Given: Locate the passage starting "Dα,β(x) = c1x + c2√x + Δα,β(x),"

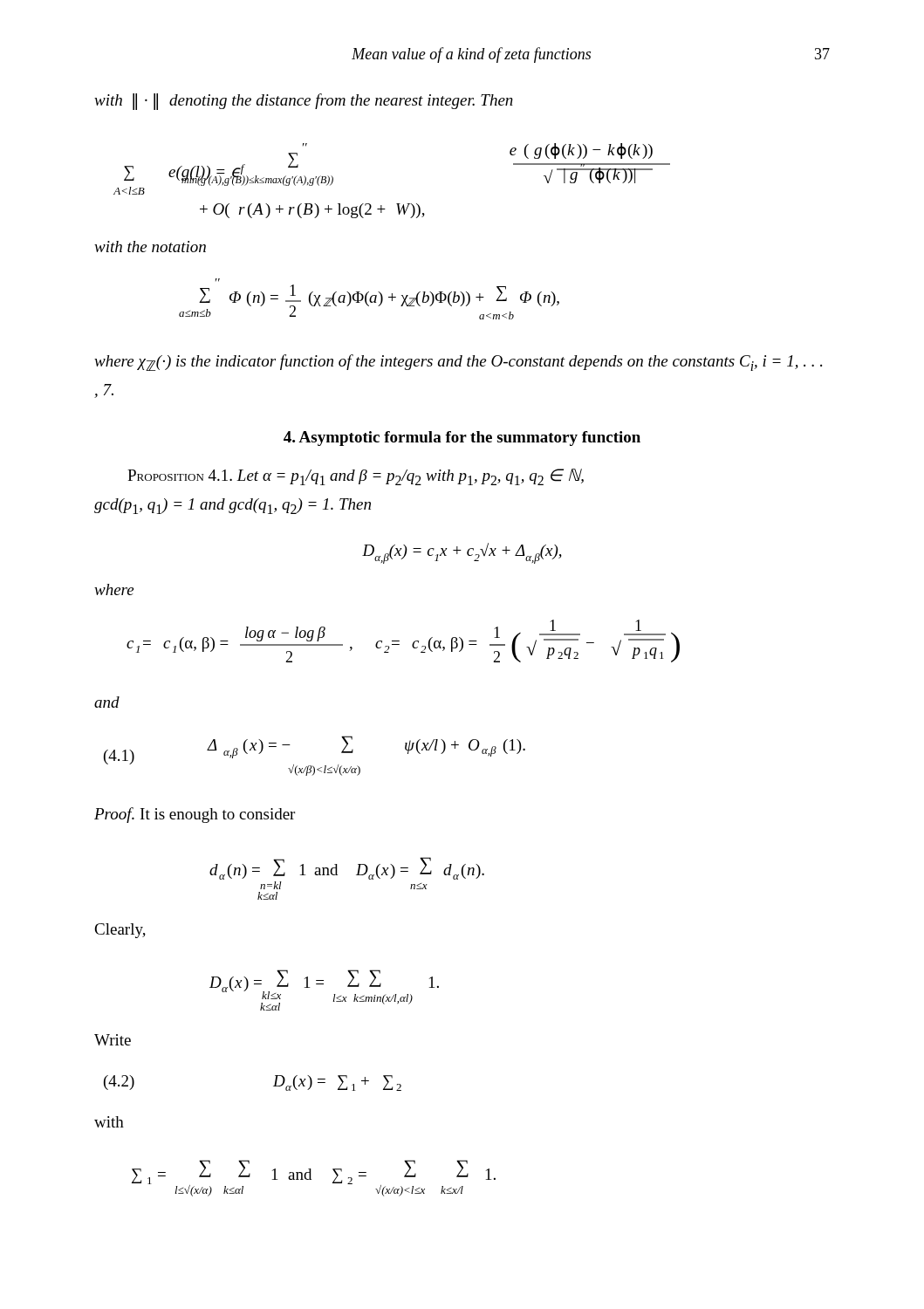Looking at the screenshot, I should [462, 548].
